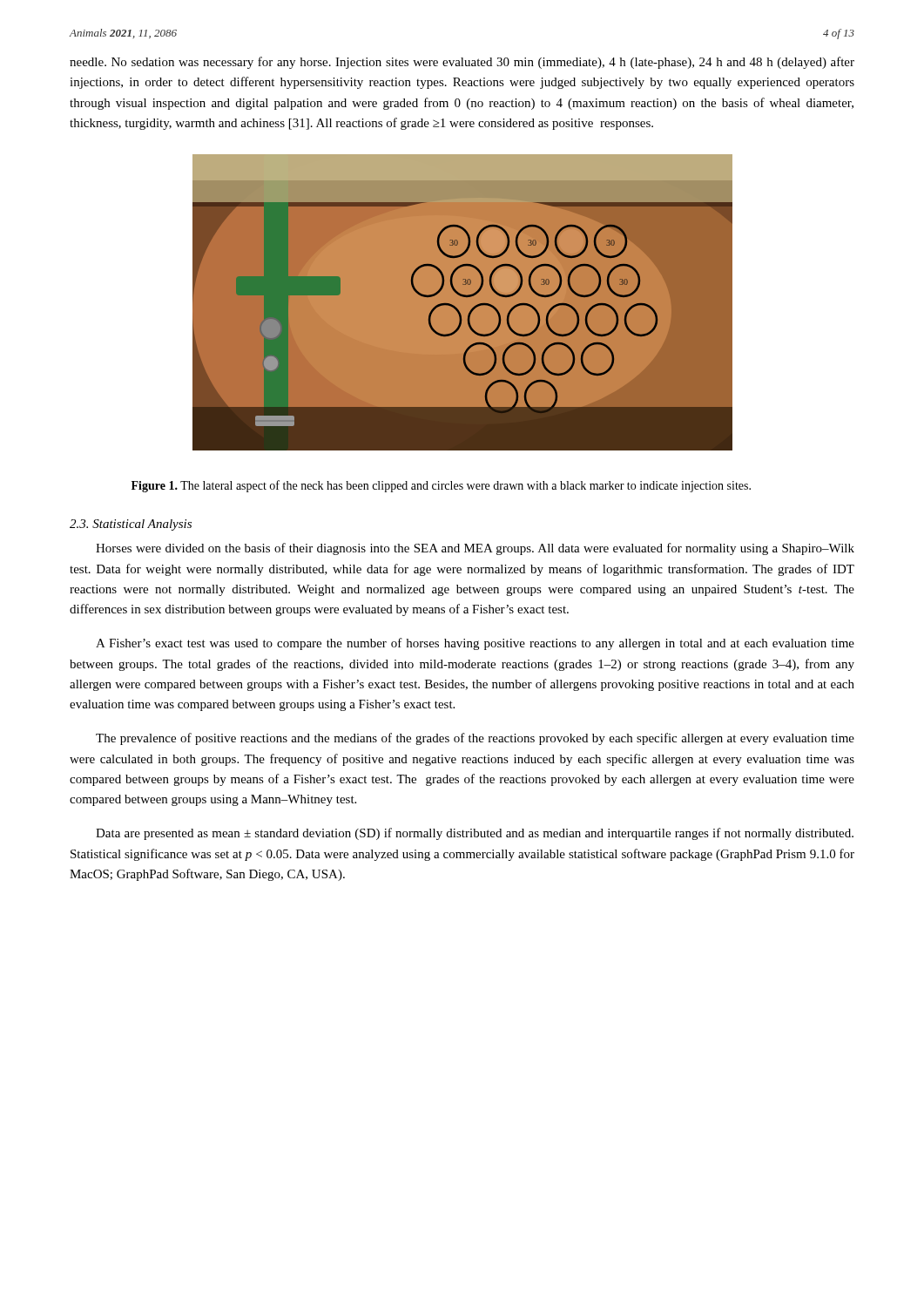
Task: Navigate to the block starting "needle. No sedation was necessary"
Action: [x=462, y=92]
